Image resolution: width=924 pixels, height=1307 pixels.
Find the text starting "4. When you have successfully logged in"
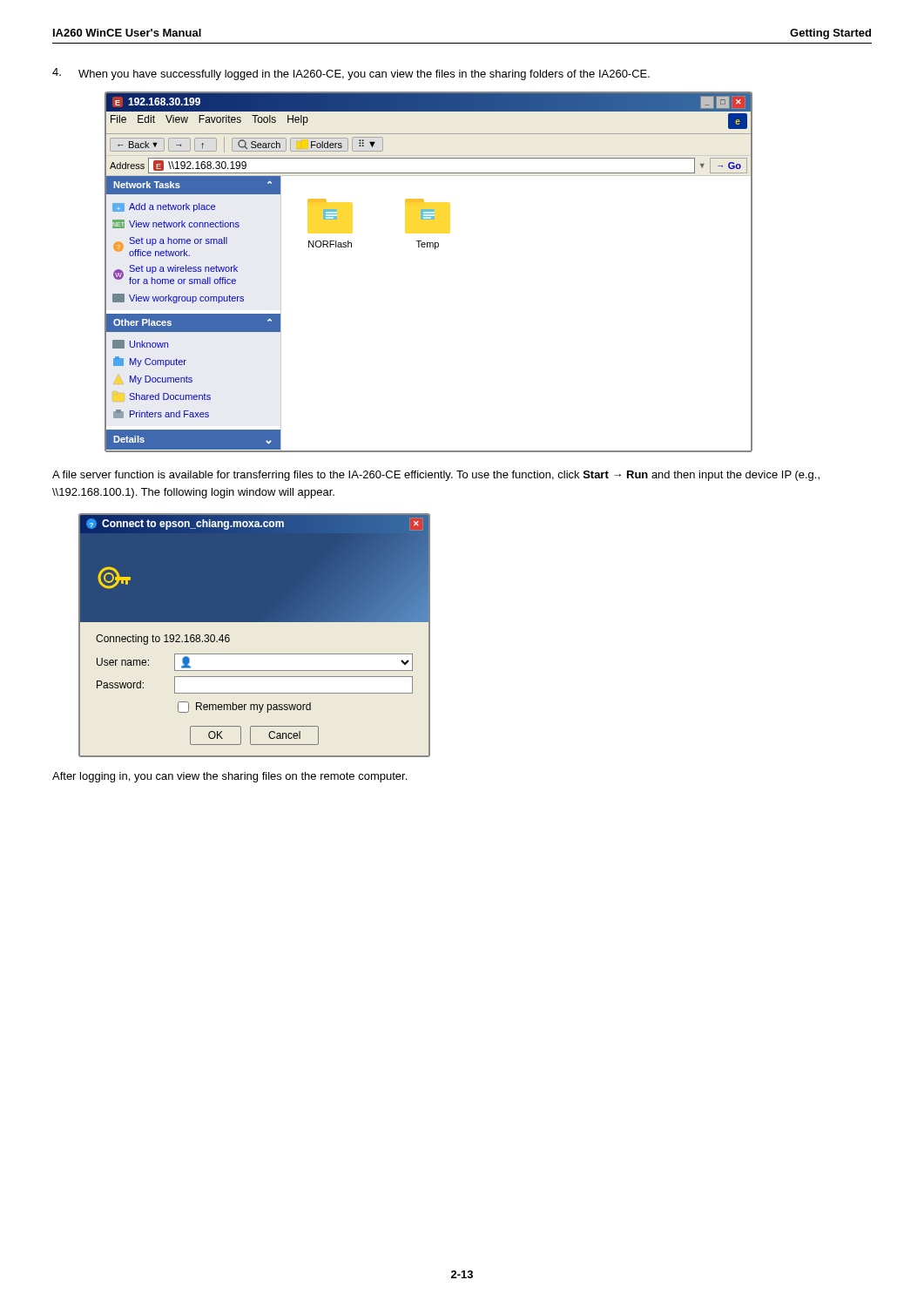pyautogui.click(x=351, y=74)
